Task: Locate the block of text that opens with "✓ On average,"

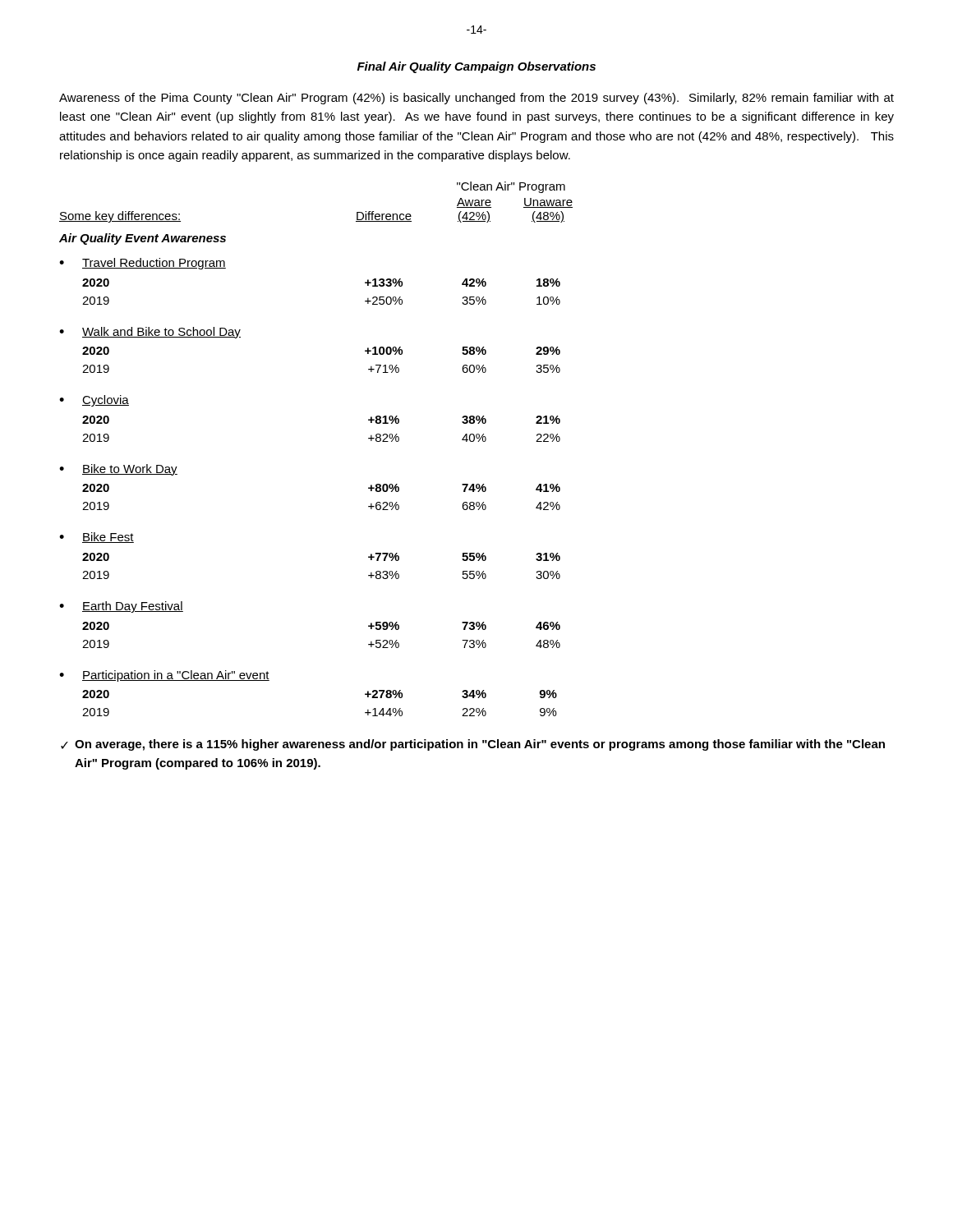Action: (x=476, y=754)
